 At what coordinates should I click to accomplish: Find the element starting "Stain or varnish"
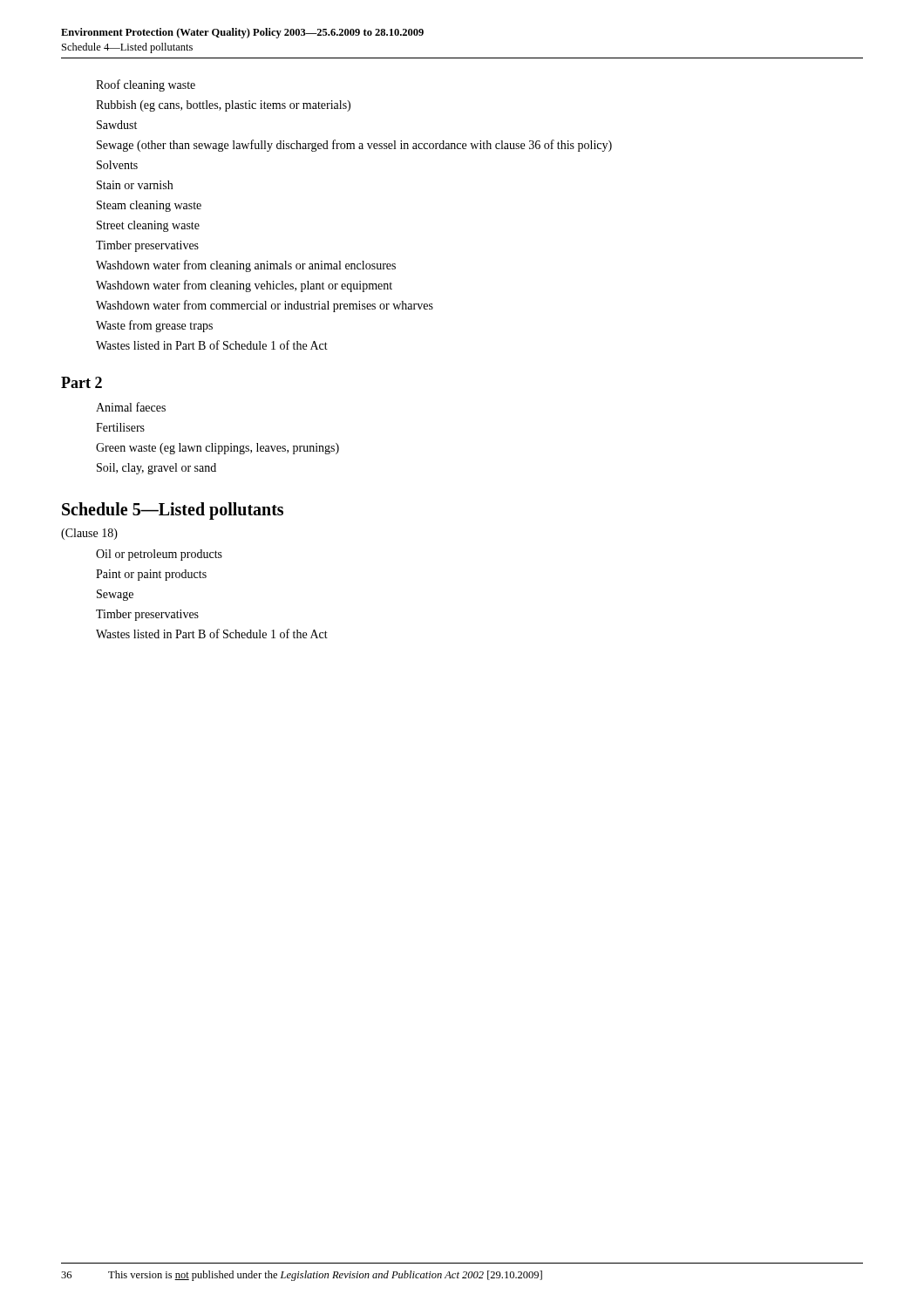pos(135,185)
